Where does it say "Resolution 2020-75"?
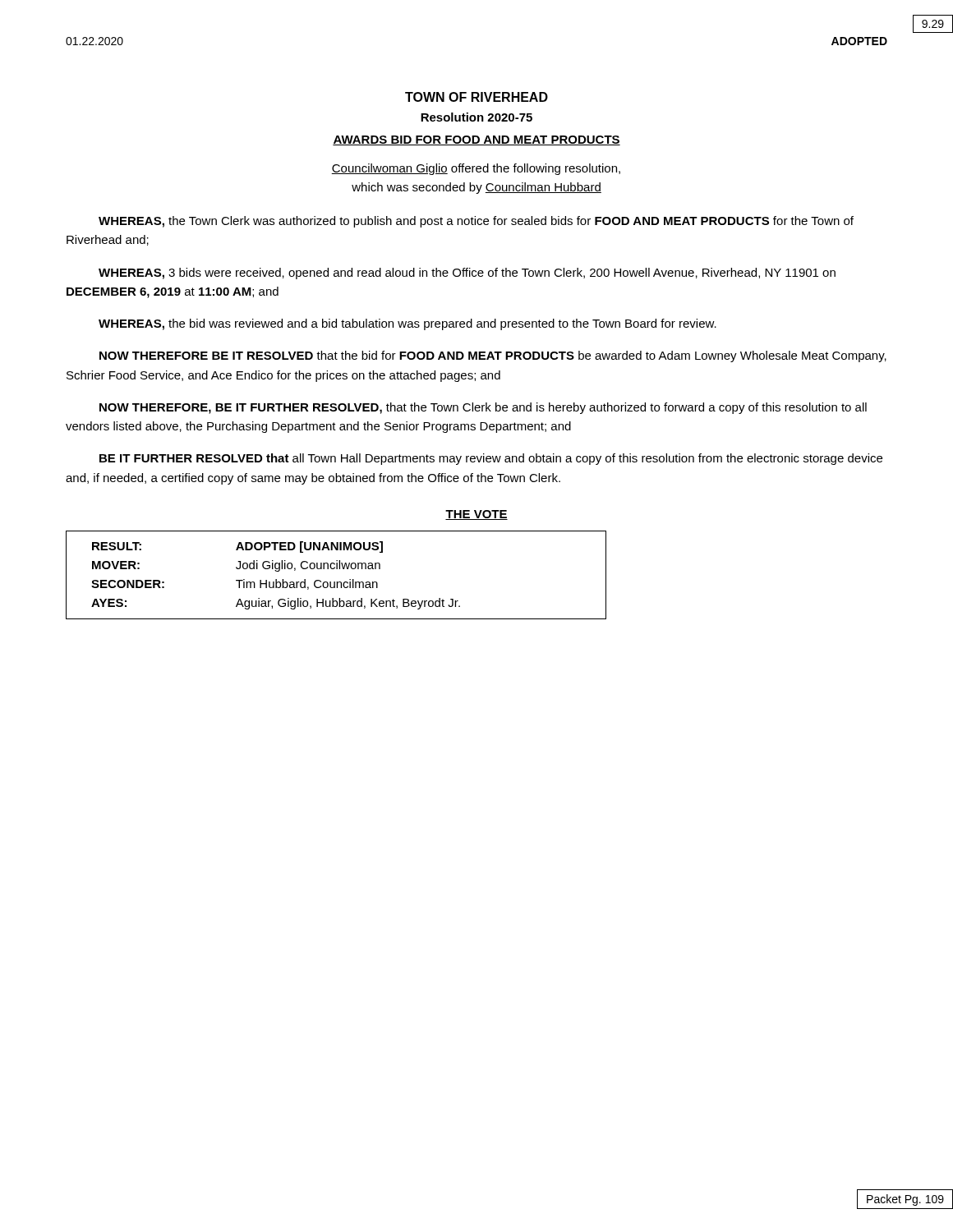The image size is (953, 1232). (476, 117)
